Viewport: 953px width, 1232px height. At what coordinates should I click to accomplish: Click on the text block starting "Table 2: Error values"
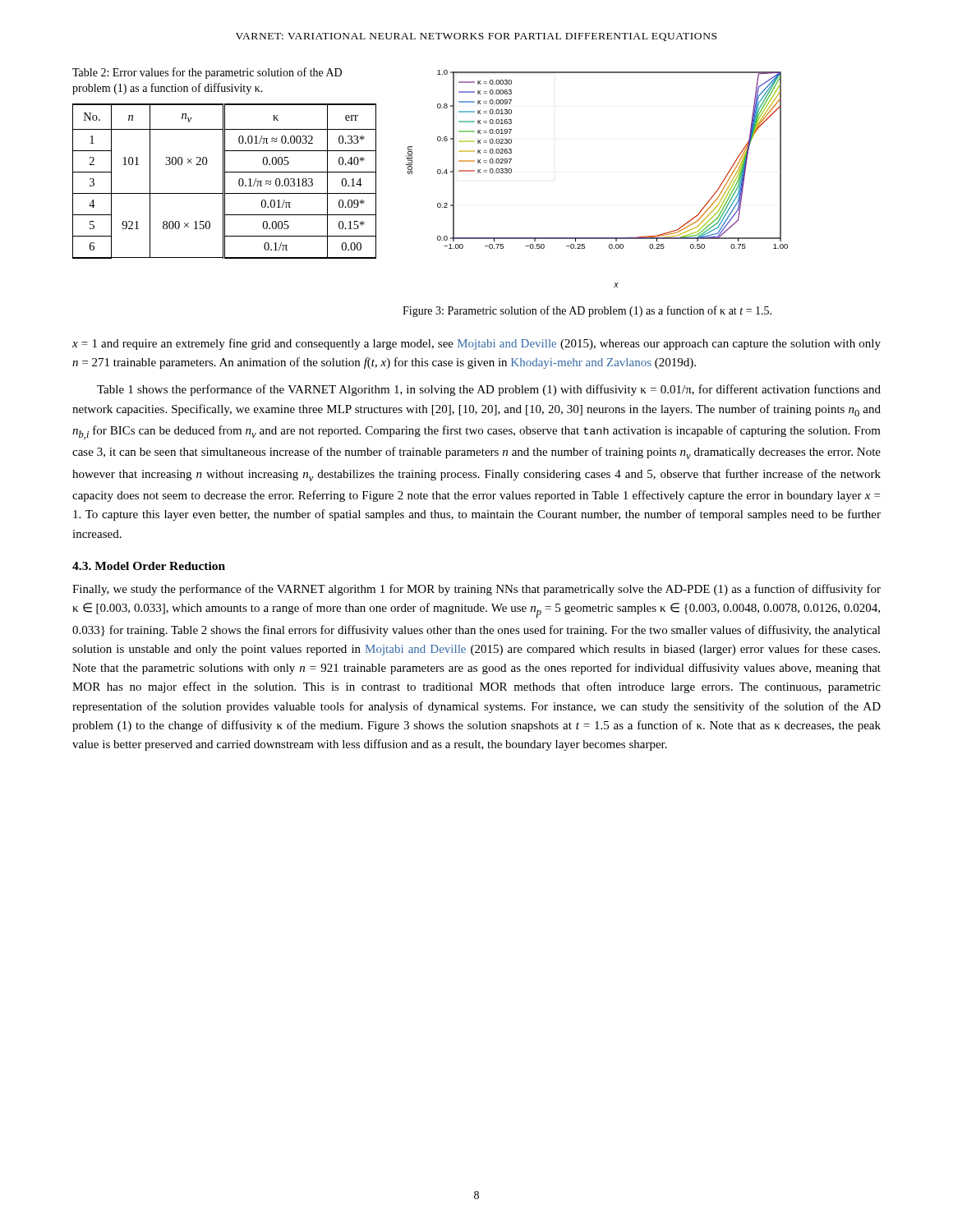(x=207, y=80)
